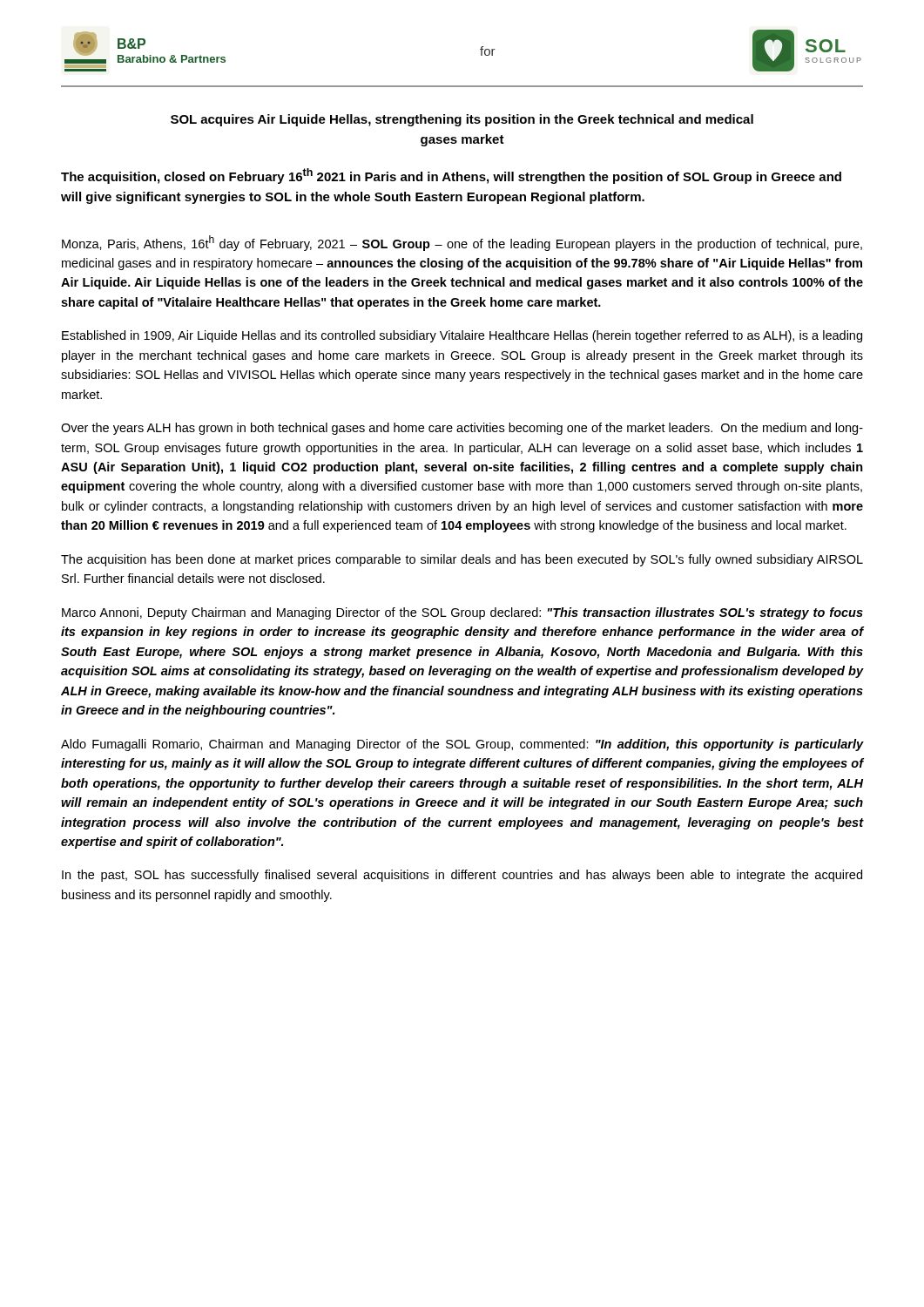Select the block starting "In the past, SOL has"
Viewport: 924px width, 1307px height.
pyautogui.click(x=462, y=885)
